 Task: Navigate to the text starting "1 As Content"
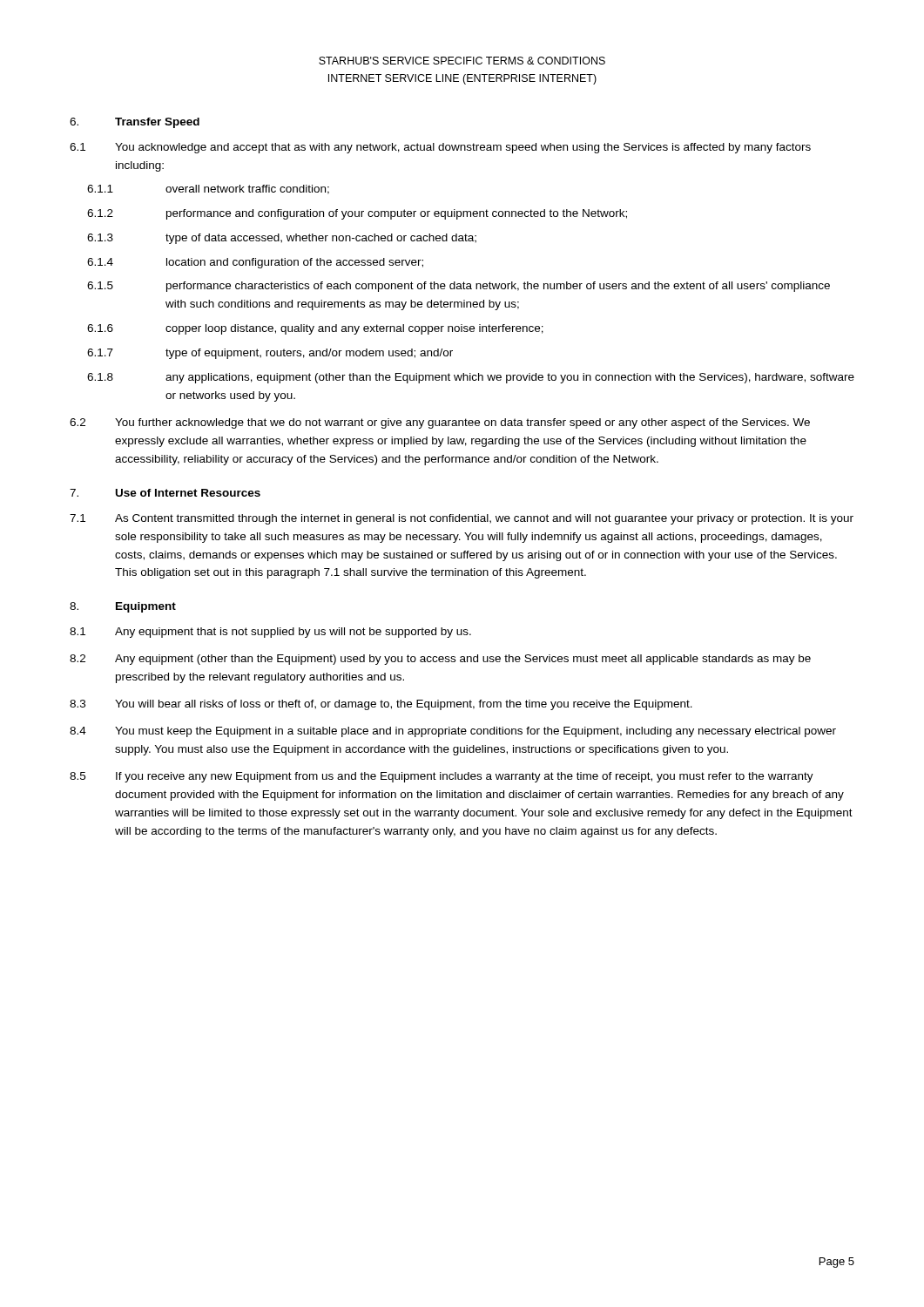point(462,546)
